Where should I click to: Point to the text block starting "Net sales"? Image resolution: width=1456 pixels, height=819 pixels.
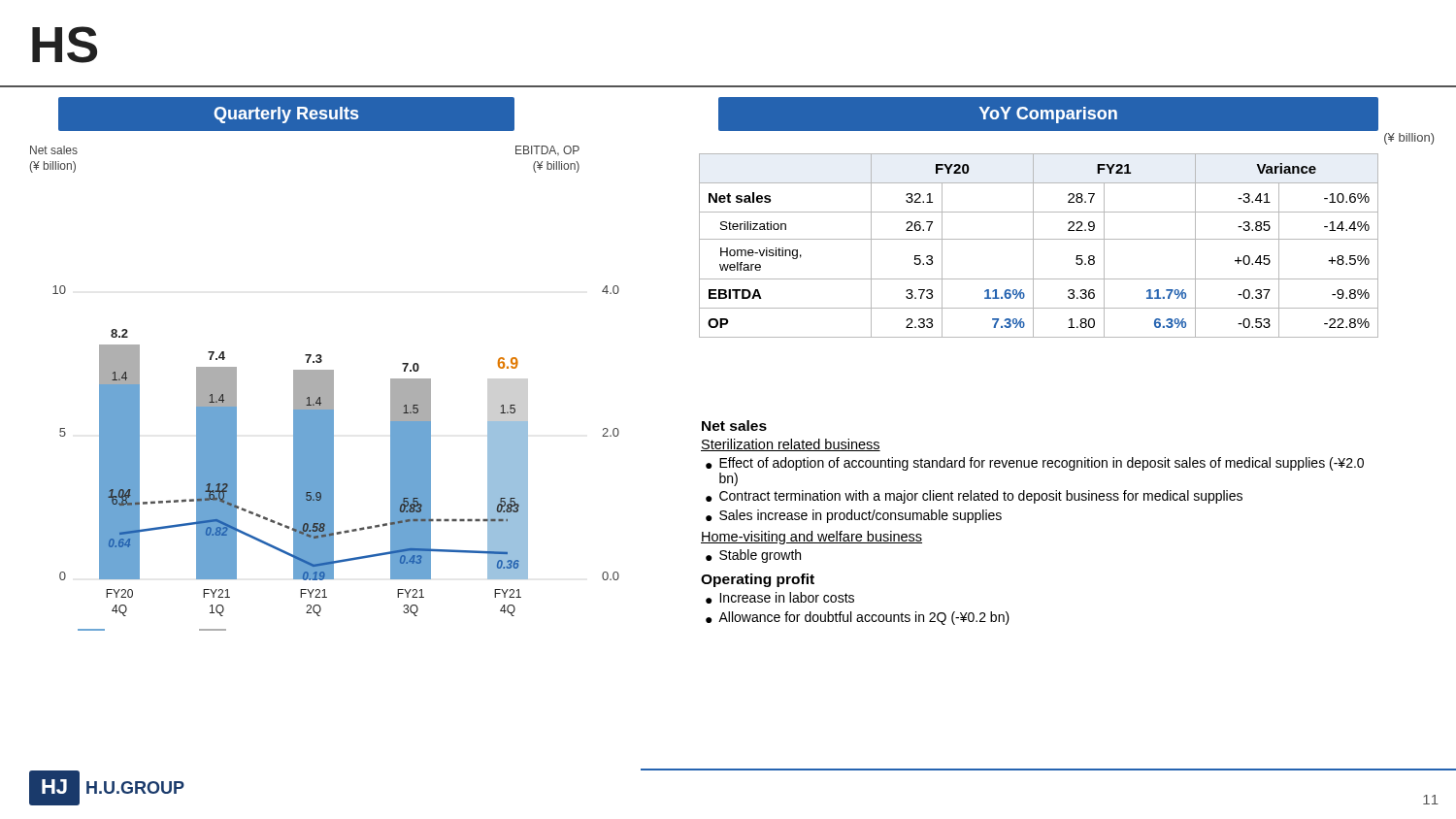click(734, 426)
